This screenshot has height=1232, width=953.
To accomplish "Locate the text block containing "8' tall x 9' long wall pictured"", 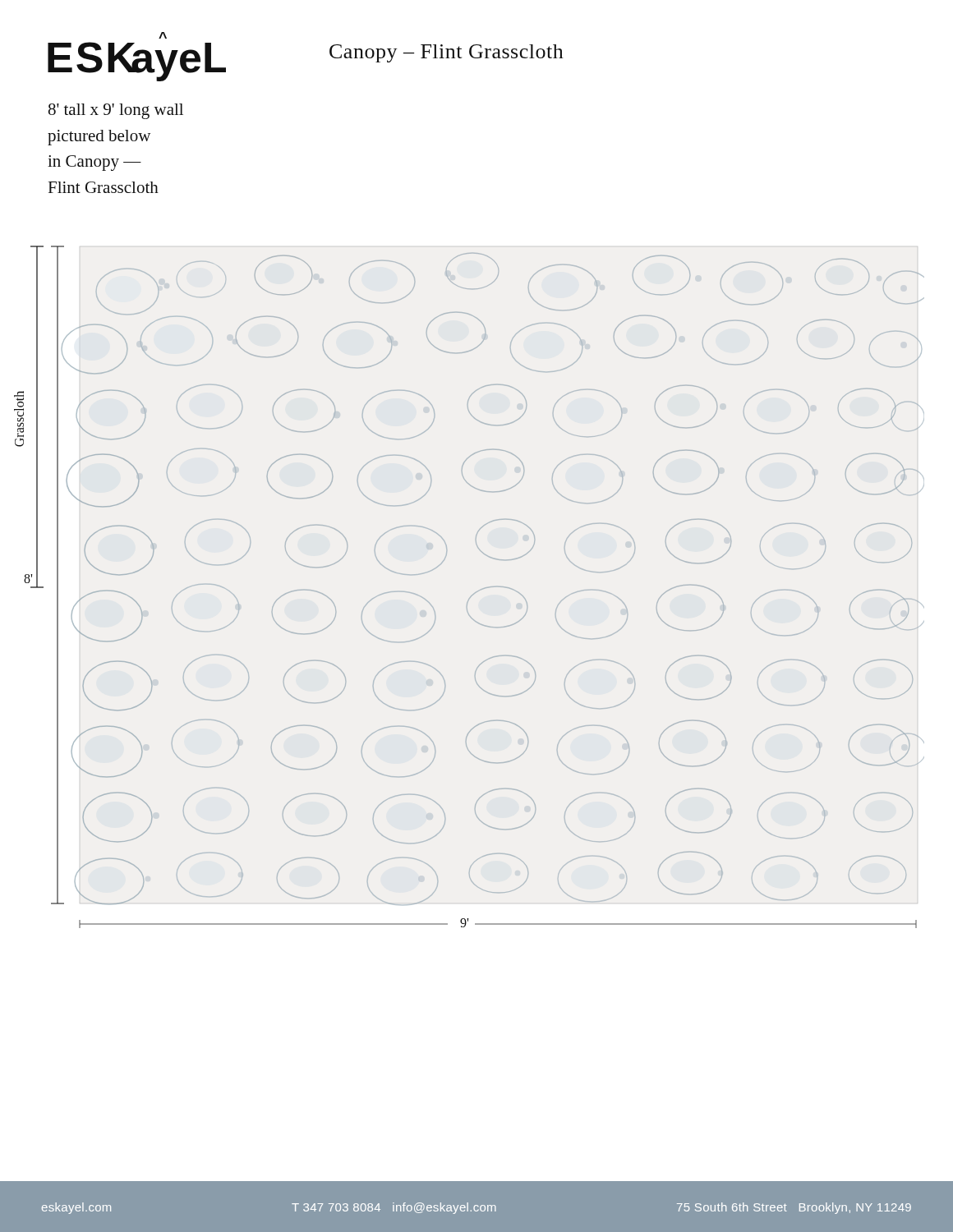I will (116, 148).
